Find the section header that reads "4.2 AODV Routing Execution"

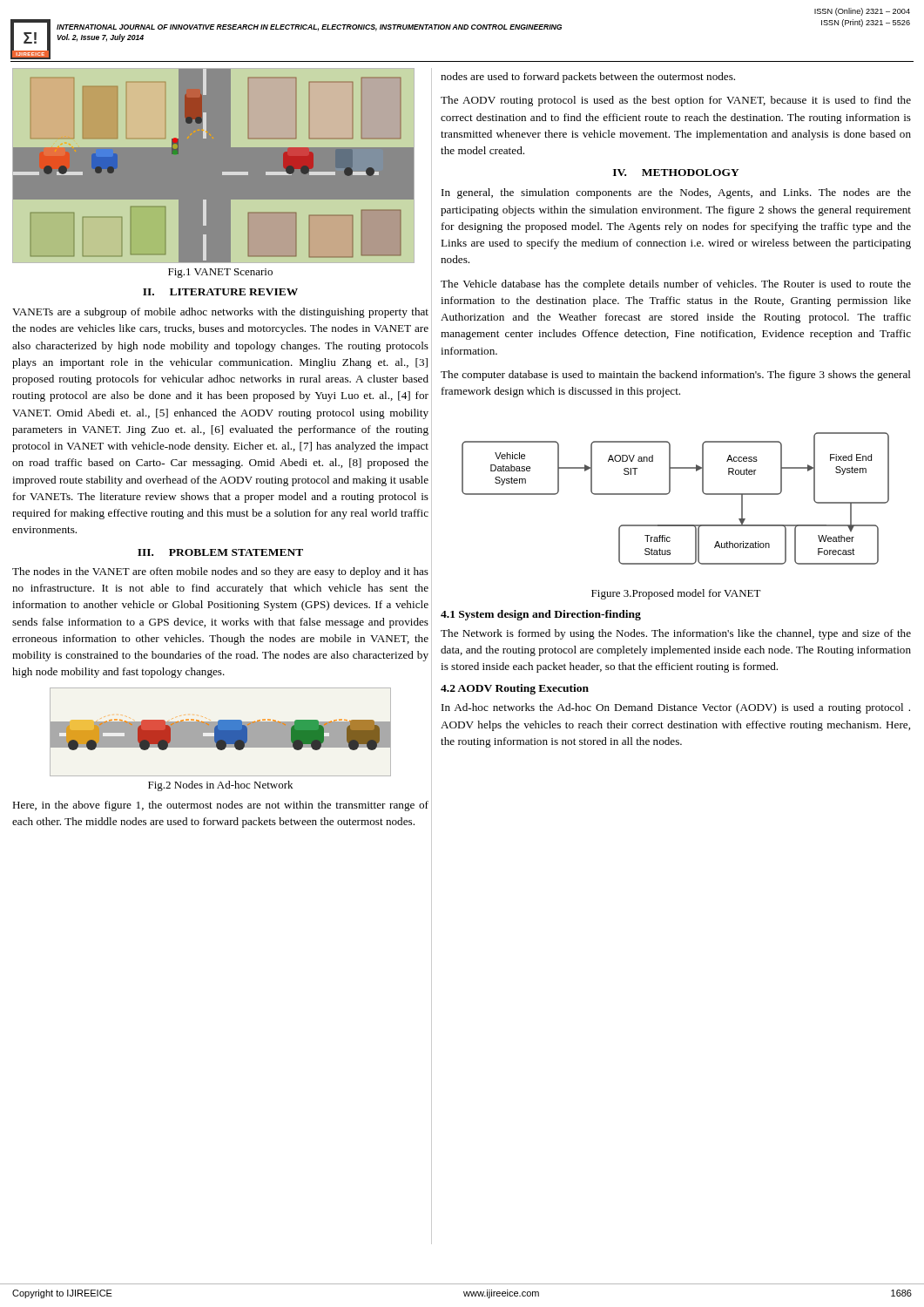(x=515, y=688)
